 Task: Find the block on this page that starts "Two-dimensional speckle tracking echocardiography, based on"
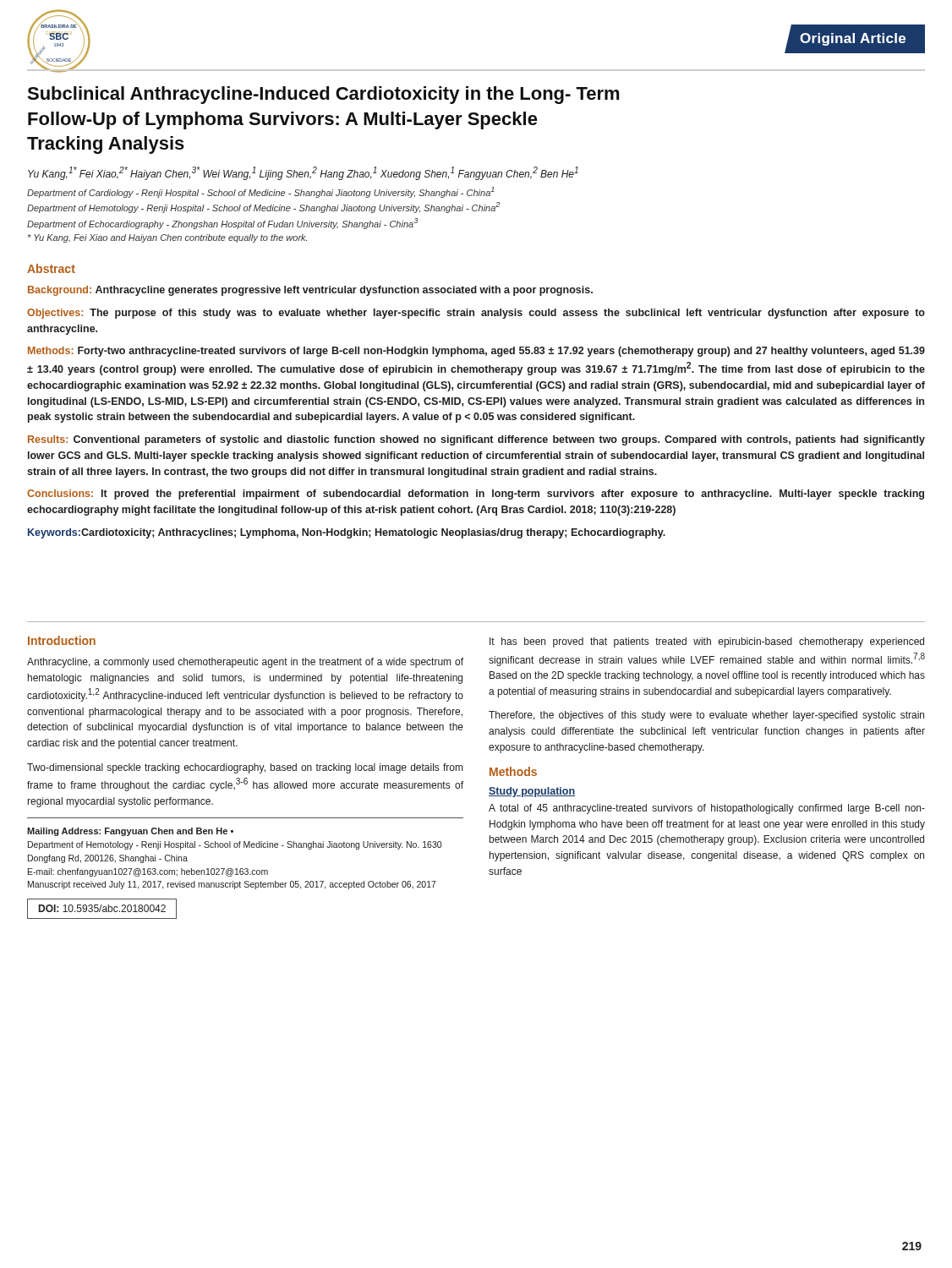(x=245, y=784)
